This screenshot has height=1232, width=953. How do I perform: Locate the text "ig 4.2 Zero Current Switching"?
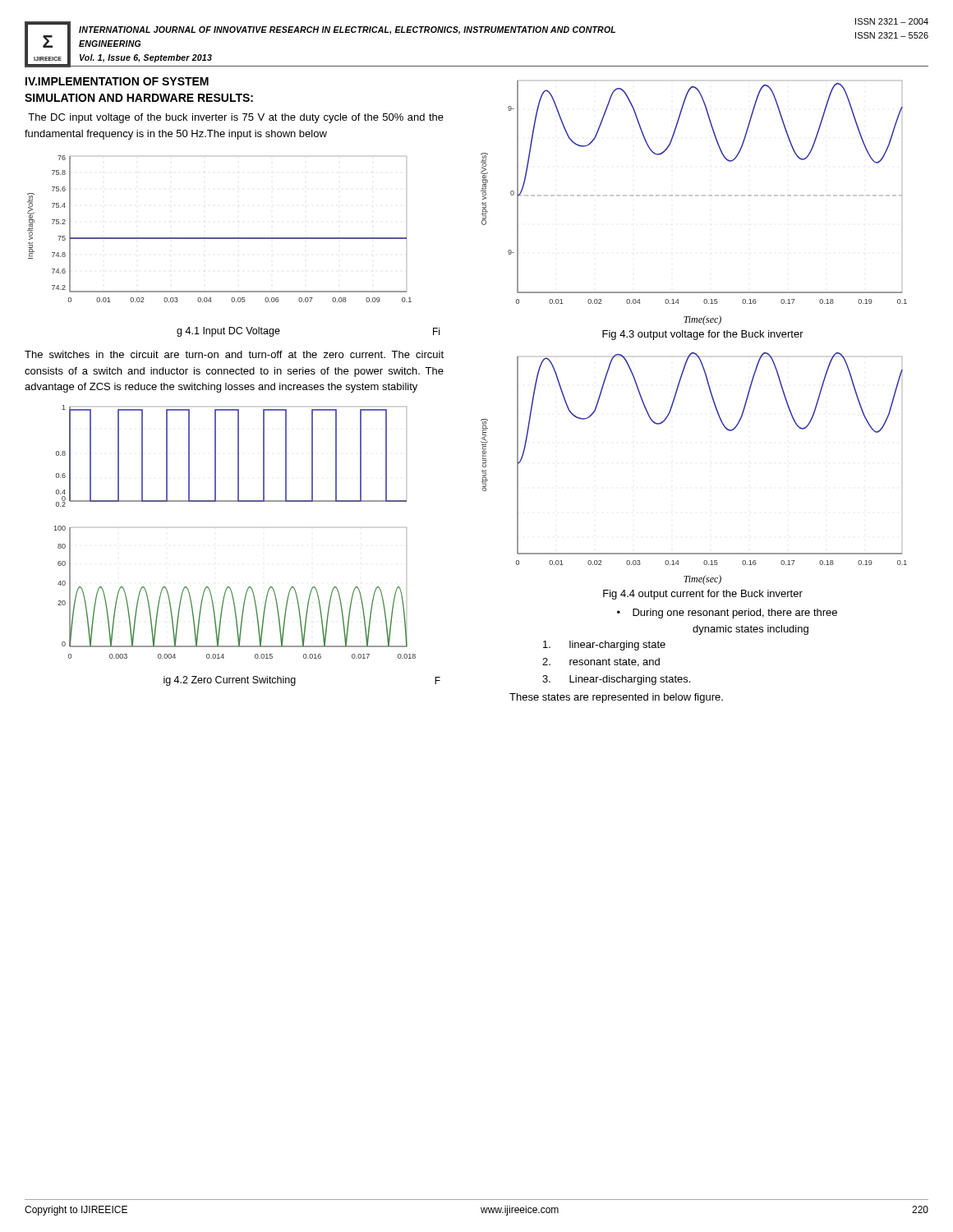click(229, 680)
